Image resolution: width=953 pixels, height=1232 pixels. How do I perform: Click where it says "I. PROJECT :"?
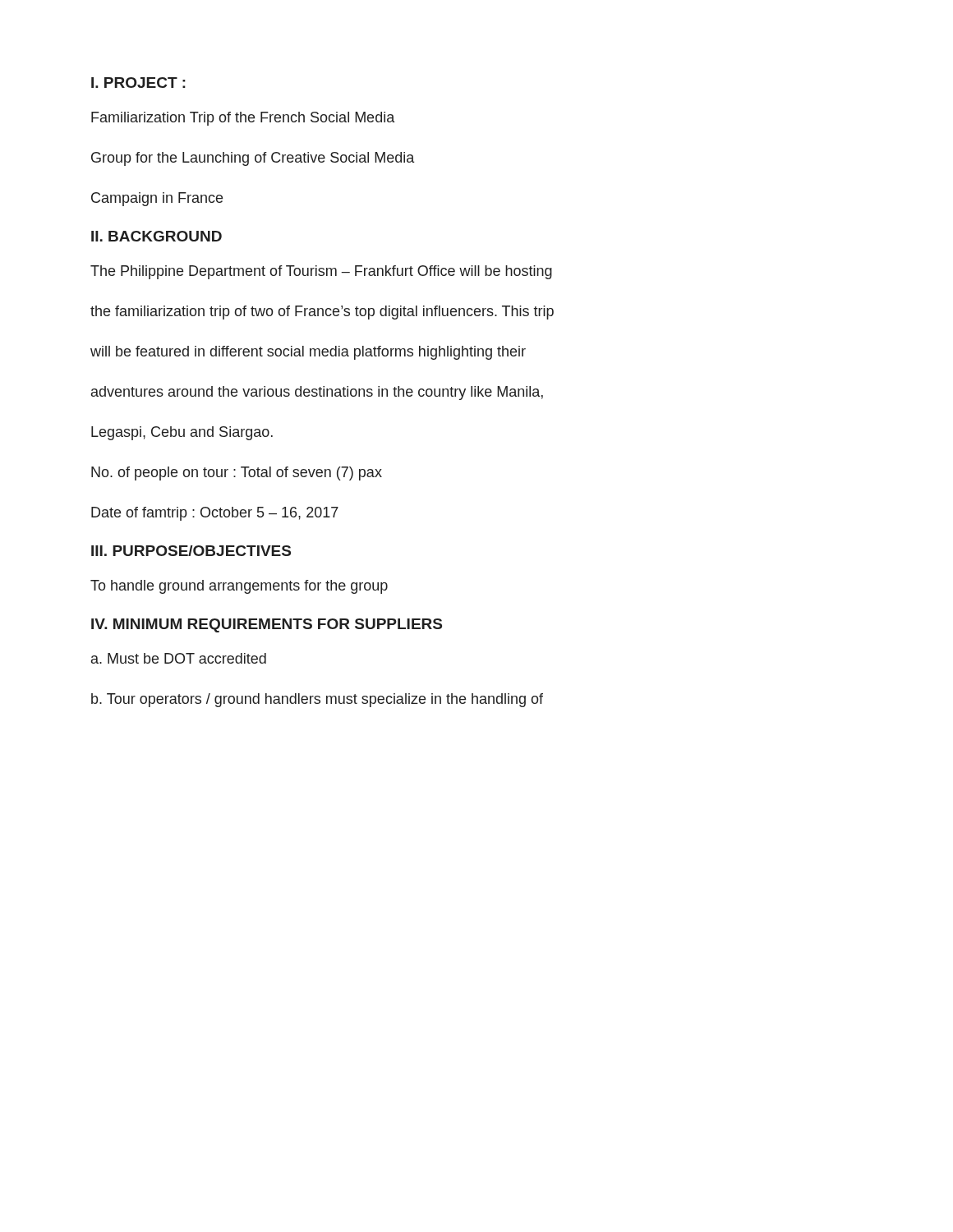coord(139,83)
